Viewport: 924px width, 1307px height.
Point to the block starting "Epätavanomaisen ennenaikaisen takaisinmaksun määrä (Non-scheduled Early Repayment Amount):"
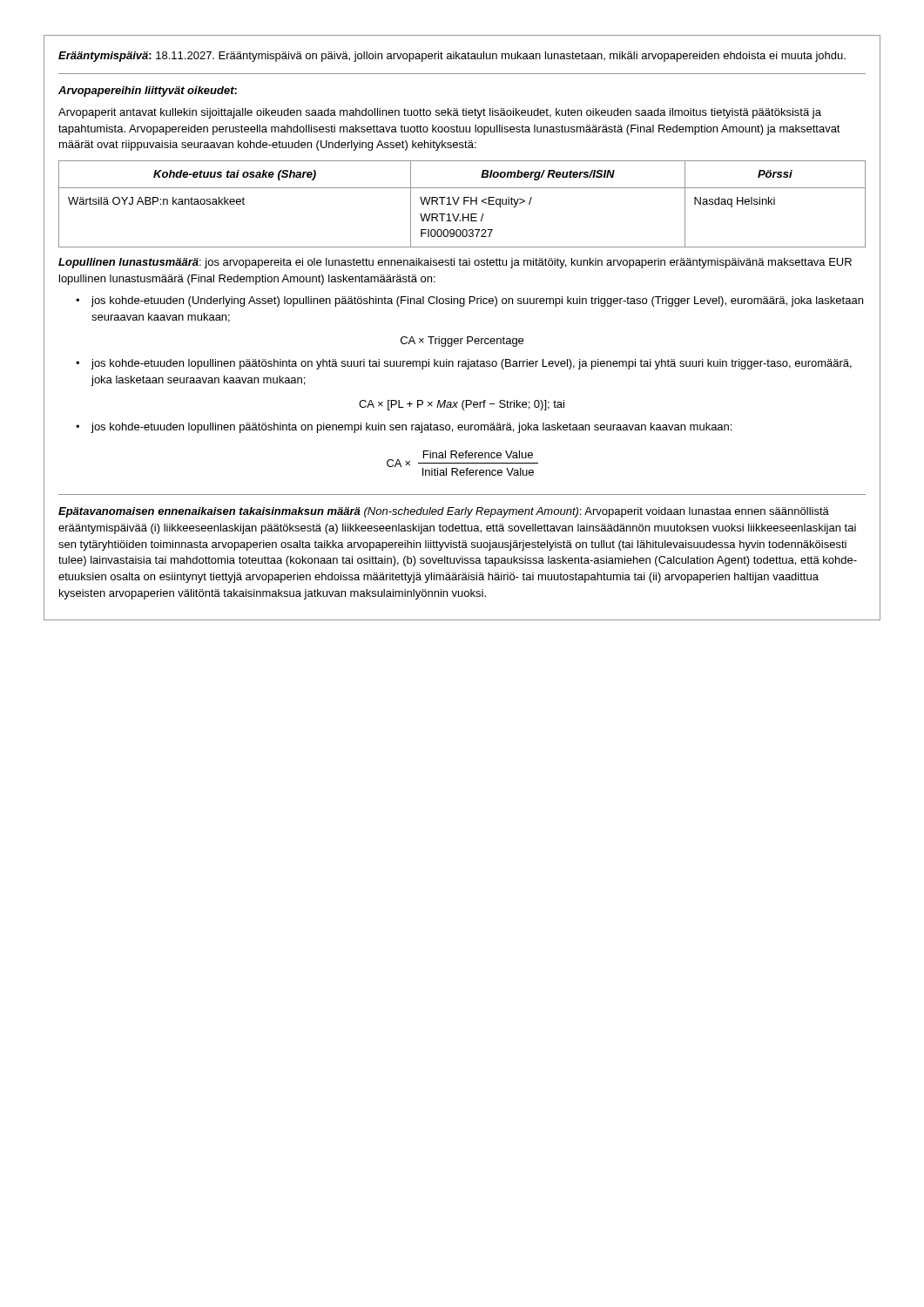coord(462,553)
